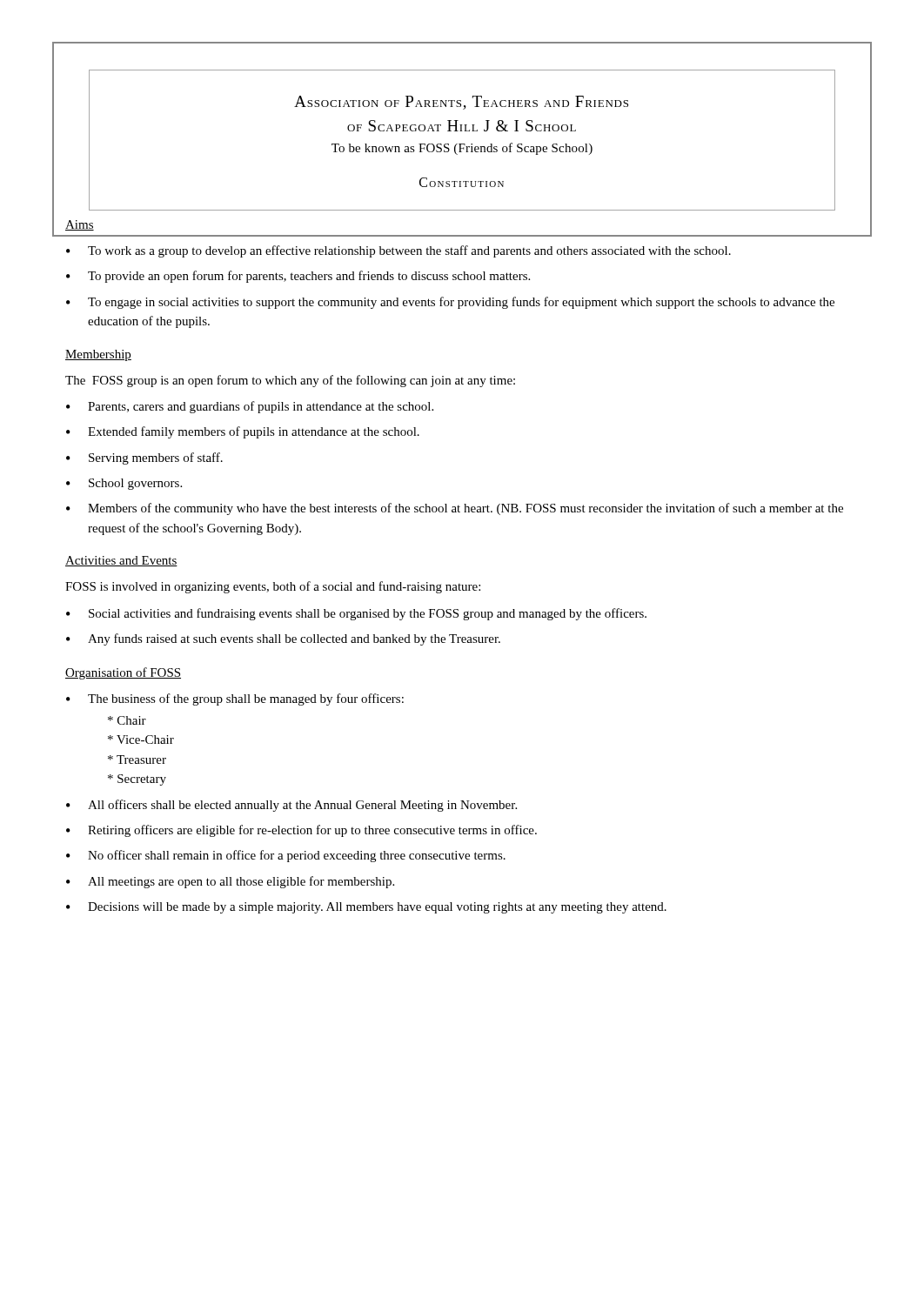Navigate to the passage starting "The FOSS group is an open forum"
The height and width of the screenshot is (1305, 924).
[x=291, y=380]
